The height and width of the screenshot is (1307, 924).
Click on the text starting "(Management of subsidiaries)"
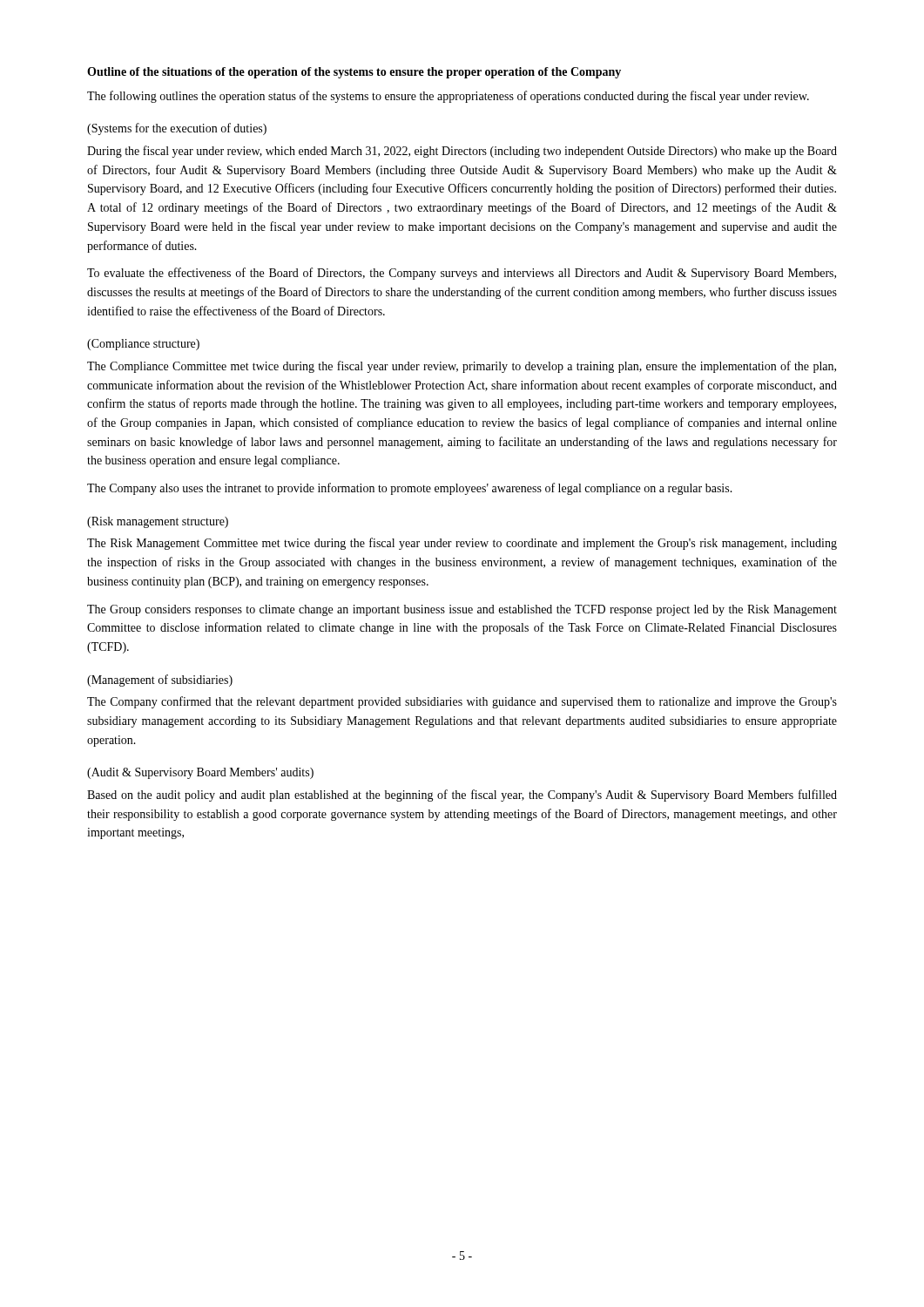(160, 680)
